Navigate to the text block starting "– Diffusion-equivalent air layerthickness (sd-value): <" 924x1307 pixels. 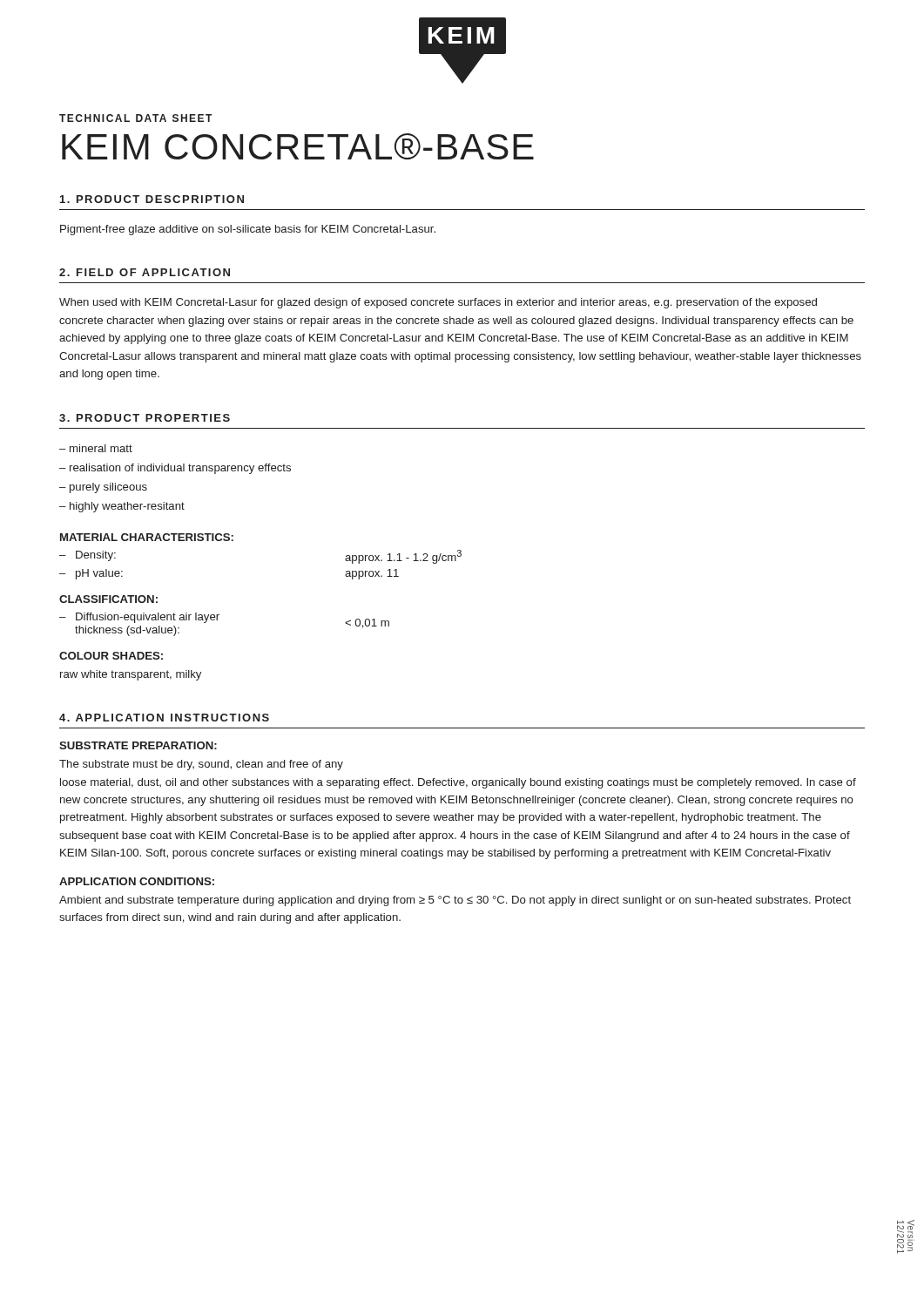pos(129,626)
